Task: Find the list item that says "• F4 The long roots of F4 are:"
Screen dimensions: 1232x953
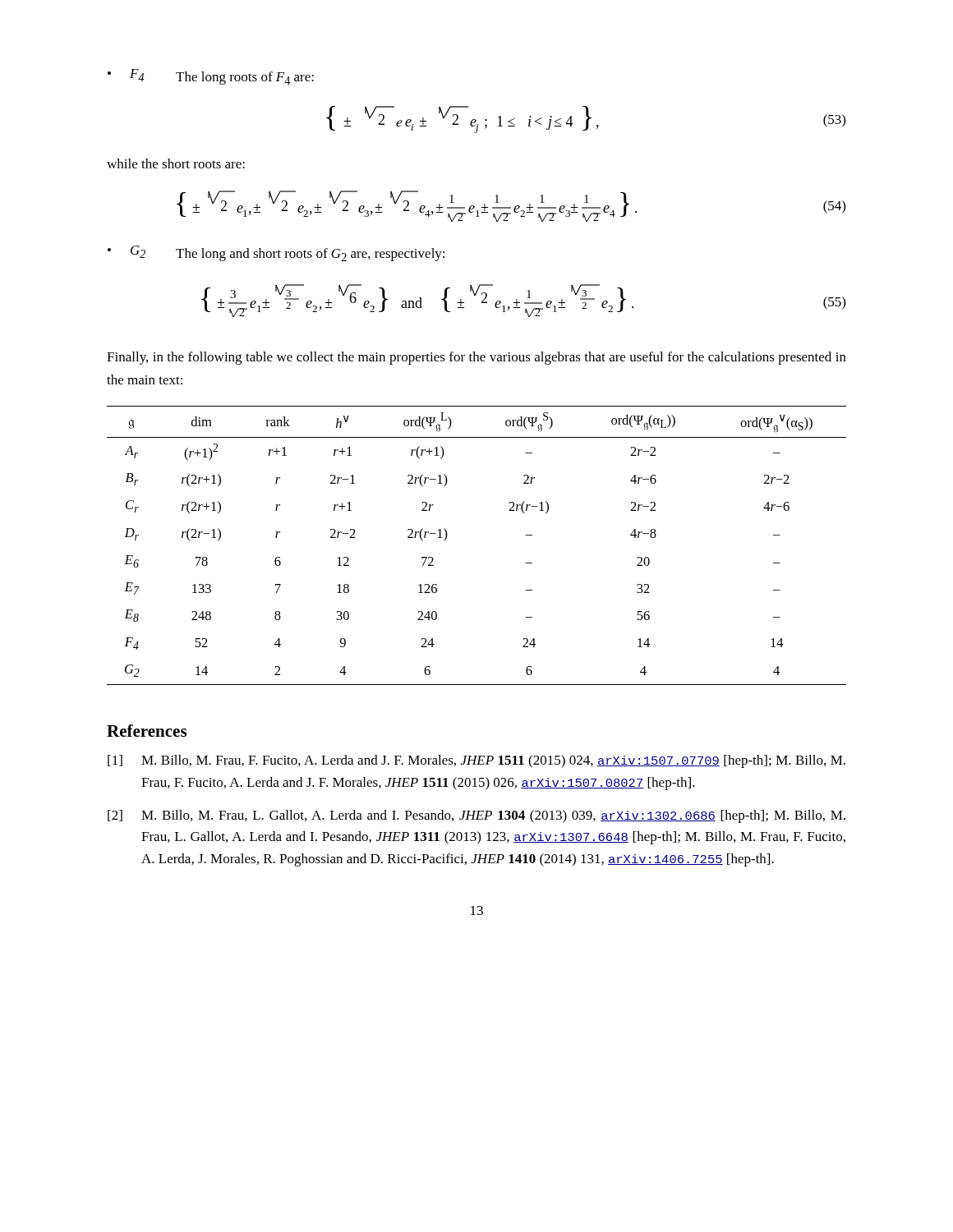Action: click(211, 78)
